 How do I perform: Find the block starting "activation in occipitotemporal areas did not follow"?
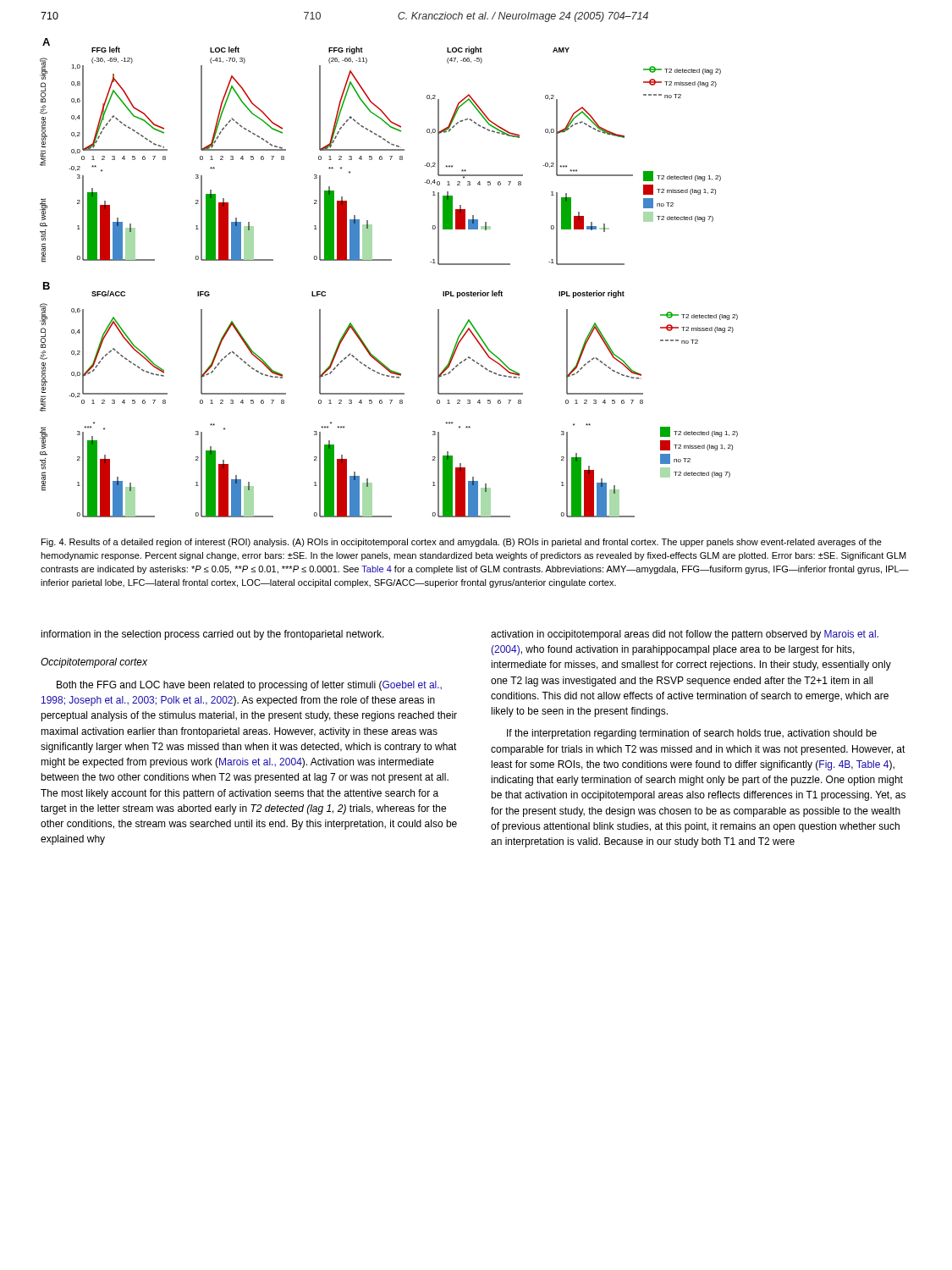pyautogui.click(x=700, y=738)
